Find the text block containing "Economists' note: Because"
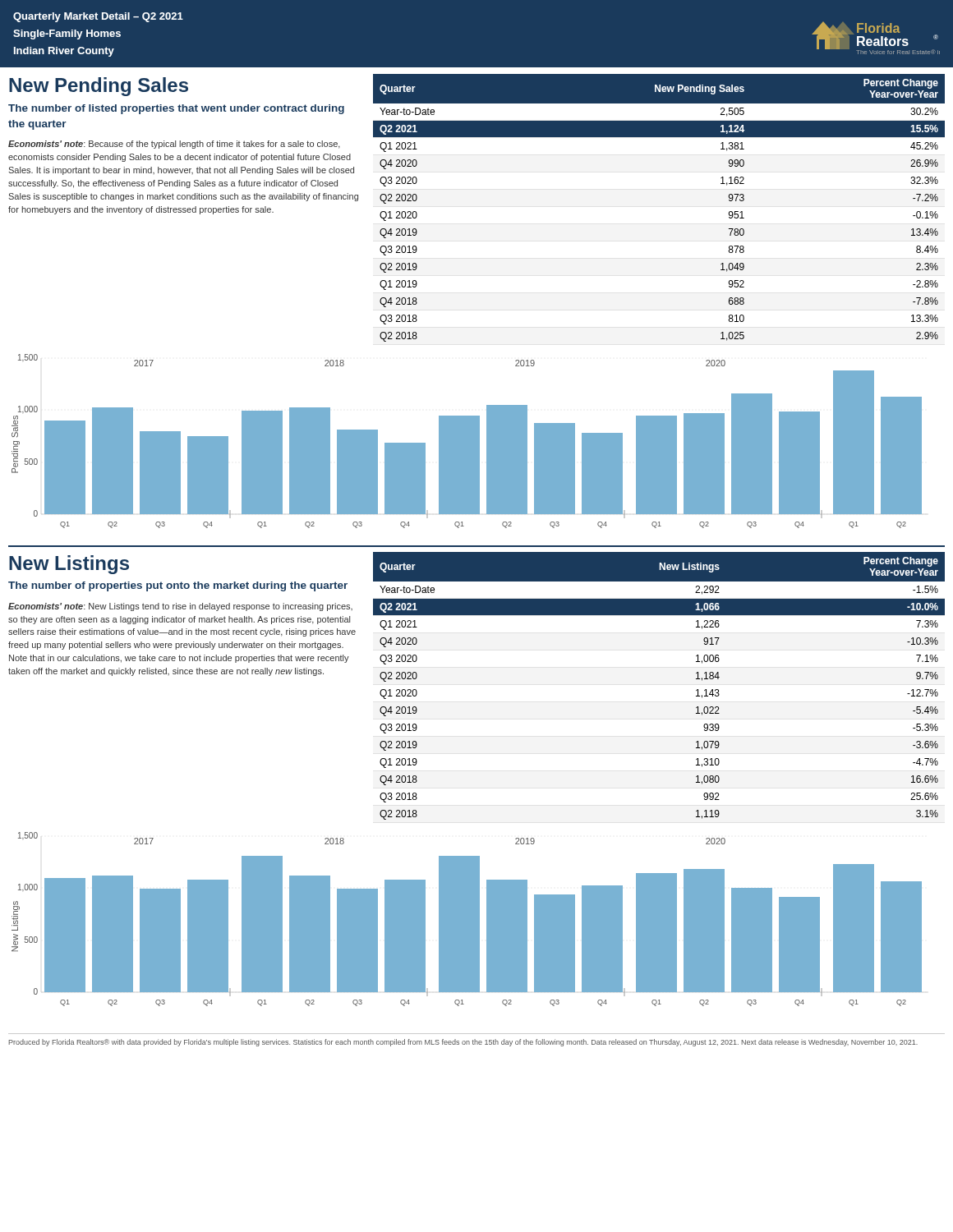This screenshot has width=953, height=1232. coord(184,176)
